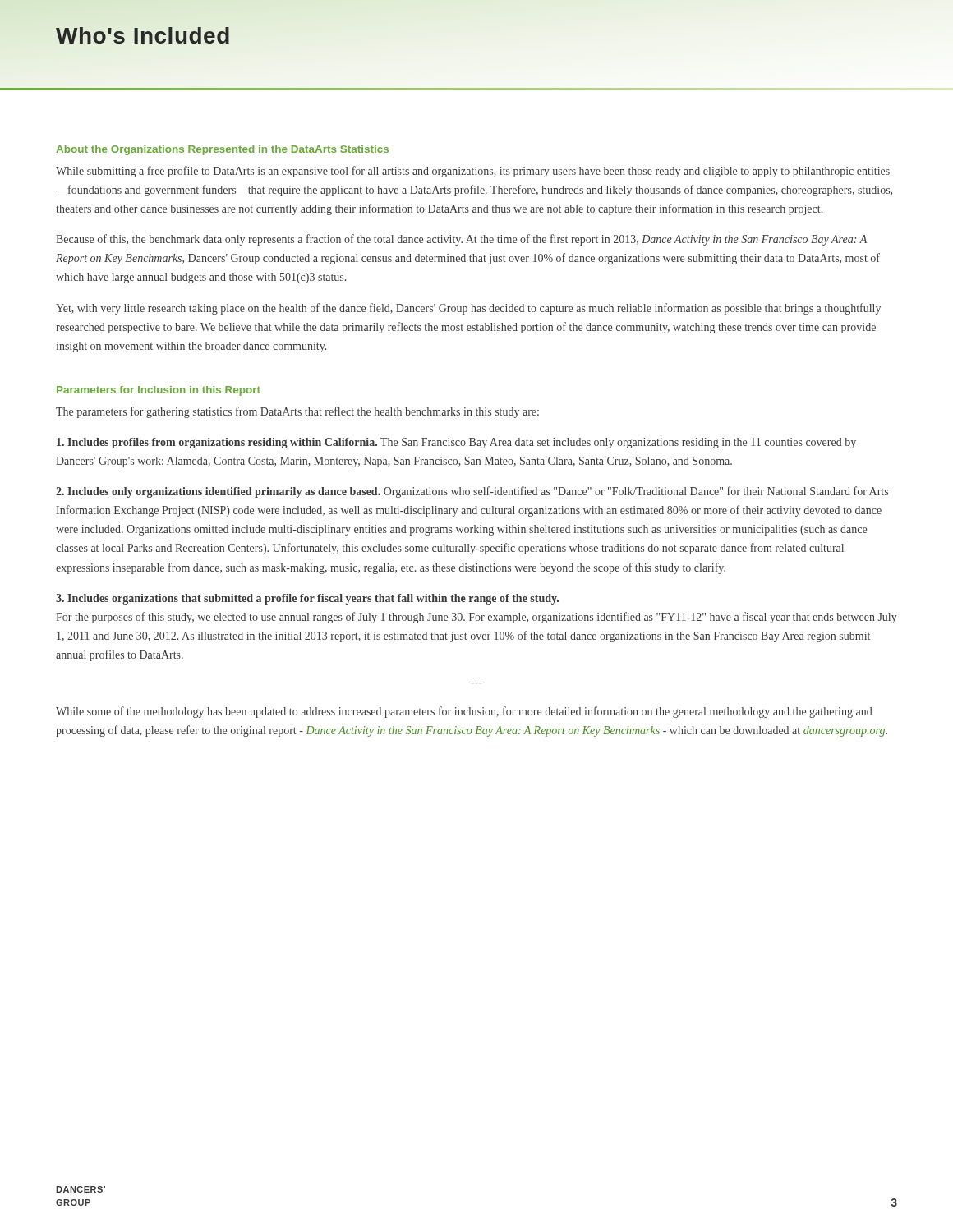The image size is (953, 1232).
Task: Find the block on this page that starts "Yet, with very little"
Action: click(x=468, y=327)
